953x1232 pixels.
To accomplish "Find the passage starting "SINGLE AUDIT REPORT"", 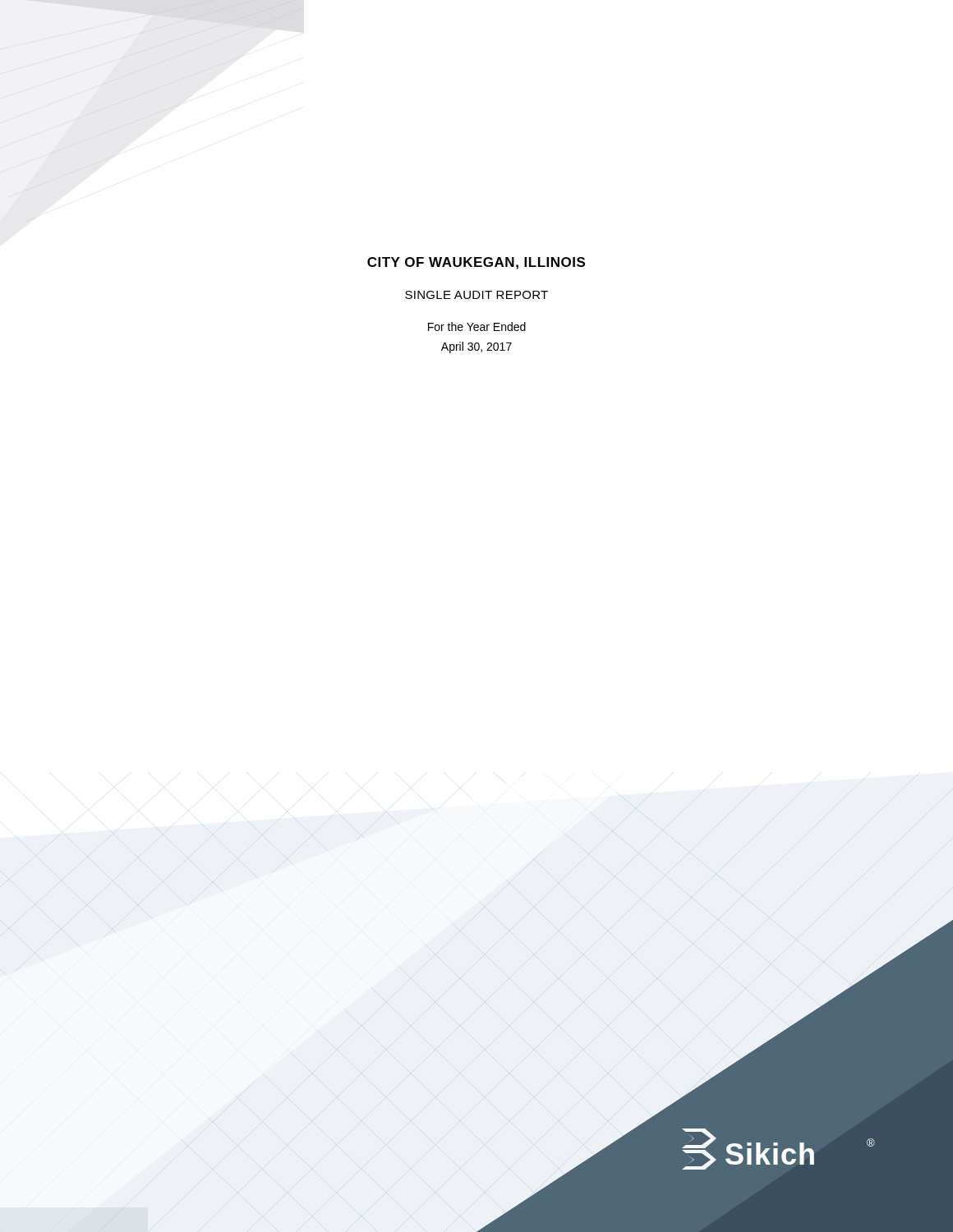I will 476,294.
